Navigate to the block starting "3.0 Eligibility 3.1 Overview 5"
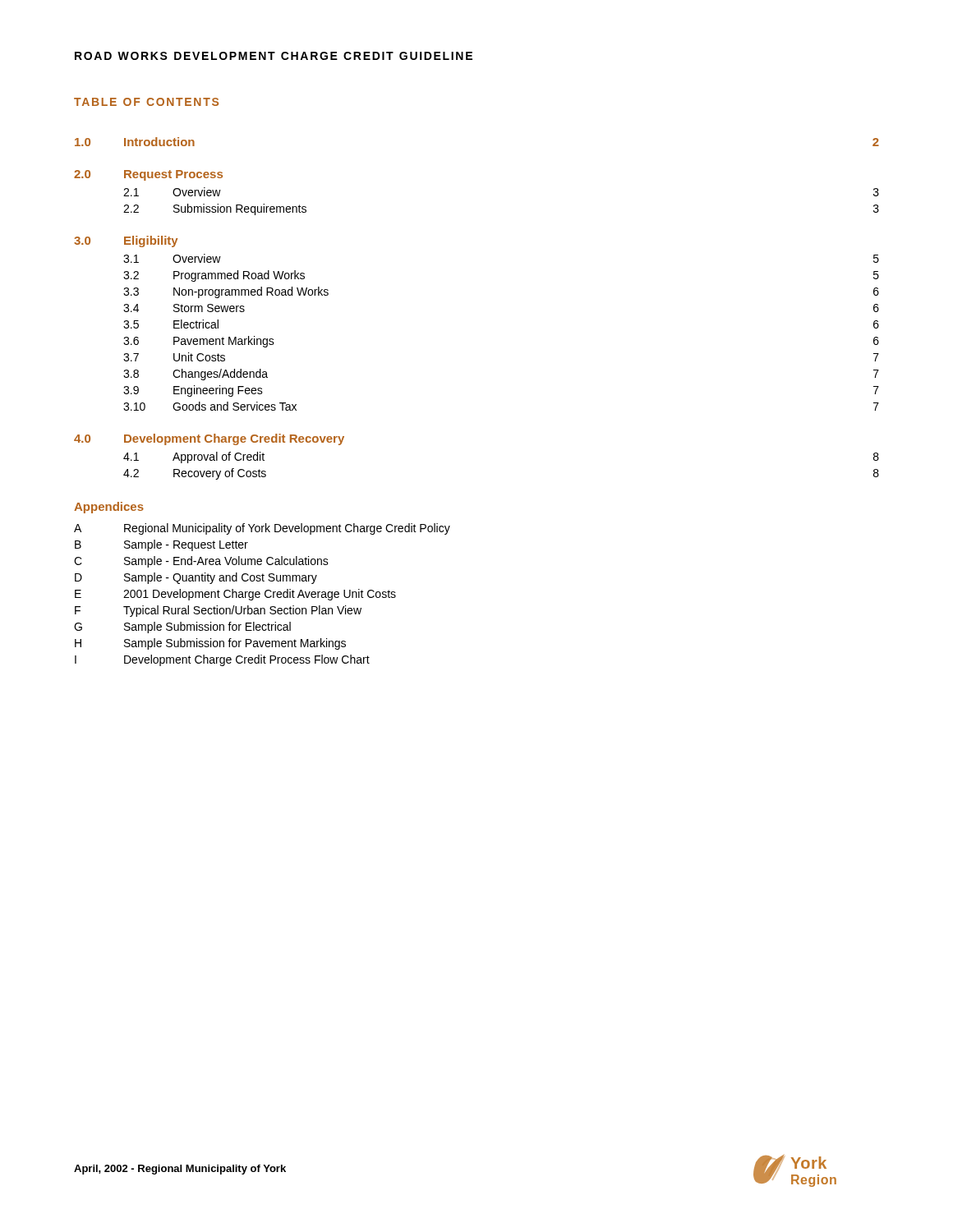Image resolution: width=953 pixels, height=1232 pixels. click(x=126, y=241)
